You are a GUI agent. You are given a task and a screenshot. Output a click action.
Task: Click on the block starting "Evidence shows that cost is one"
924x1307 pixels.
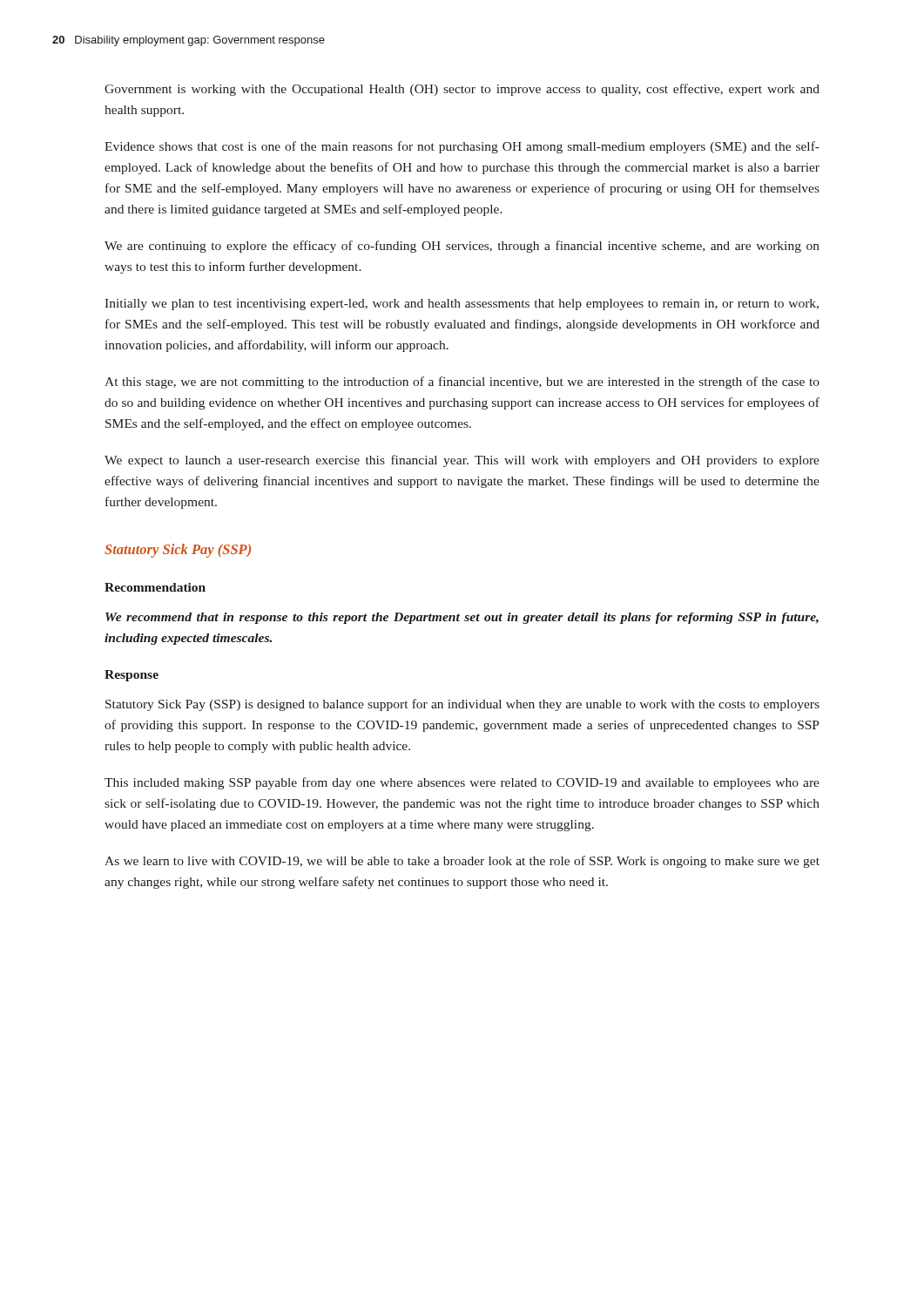coord(462,177)
